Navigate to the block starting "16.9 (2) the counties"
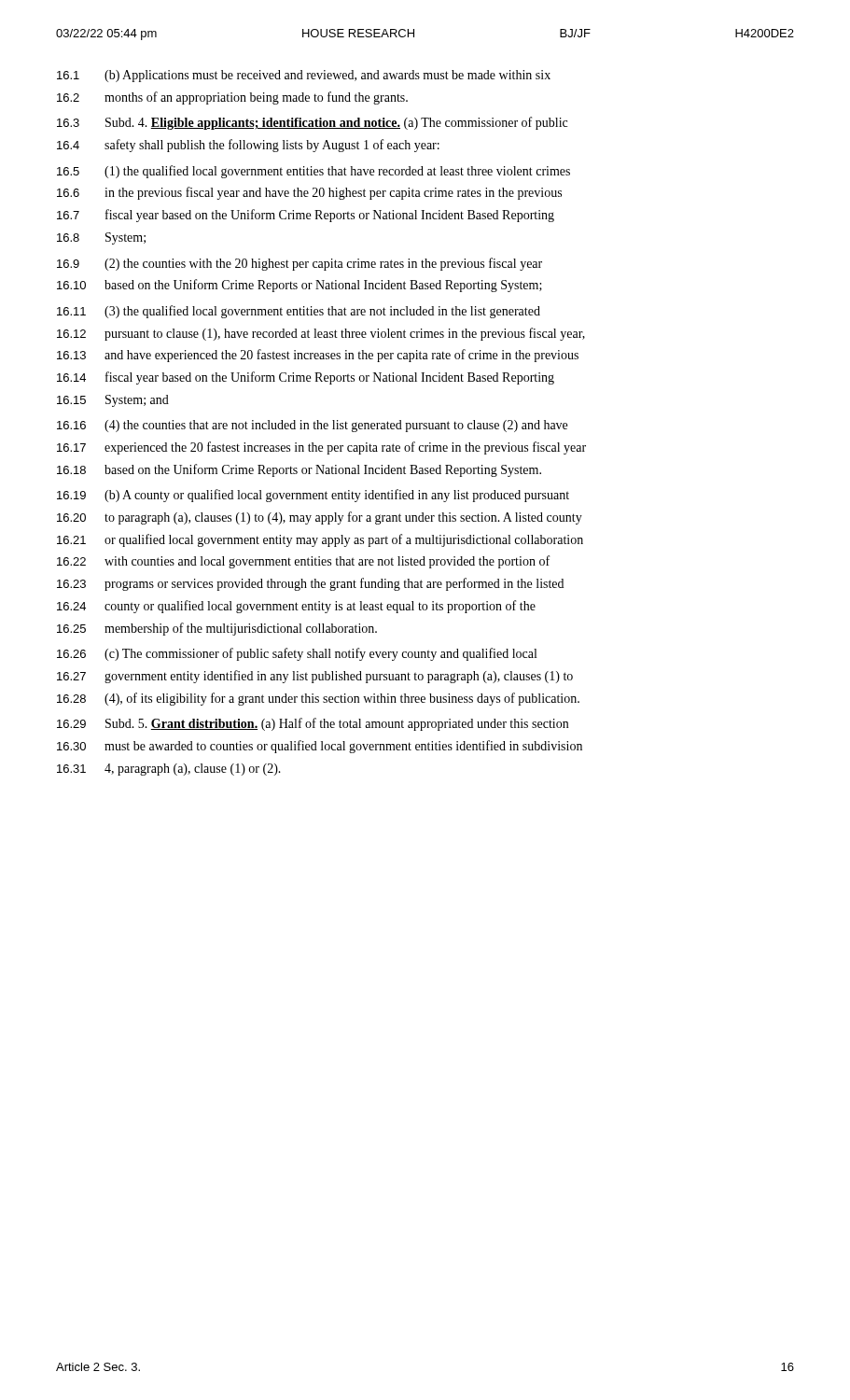Viewport: 850px width, 1400px height. (x=299, y=264)
